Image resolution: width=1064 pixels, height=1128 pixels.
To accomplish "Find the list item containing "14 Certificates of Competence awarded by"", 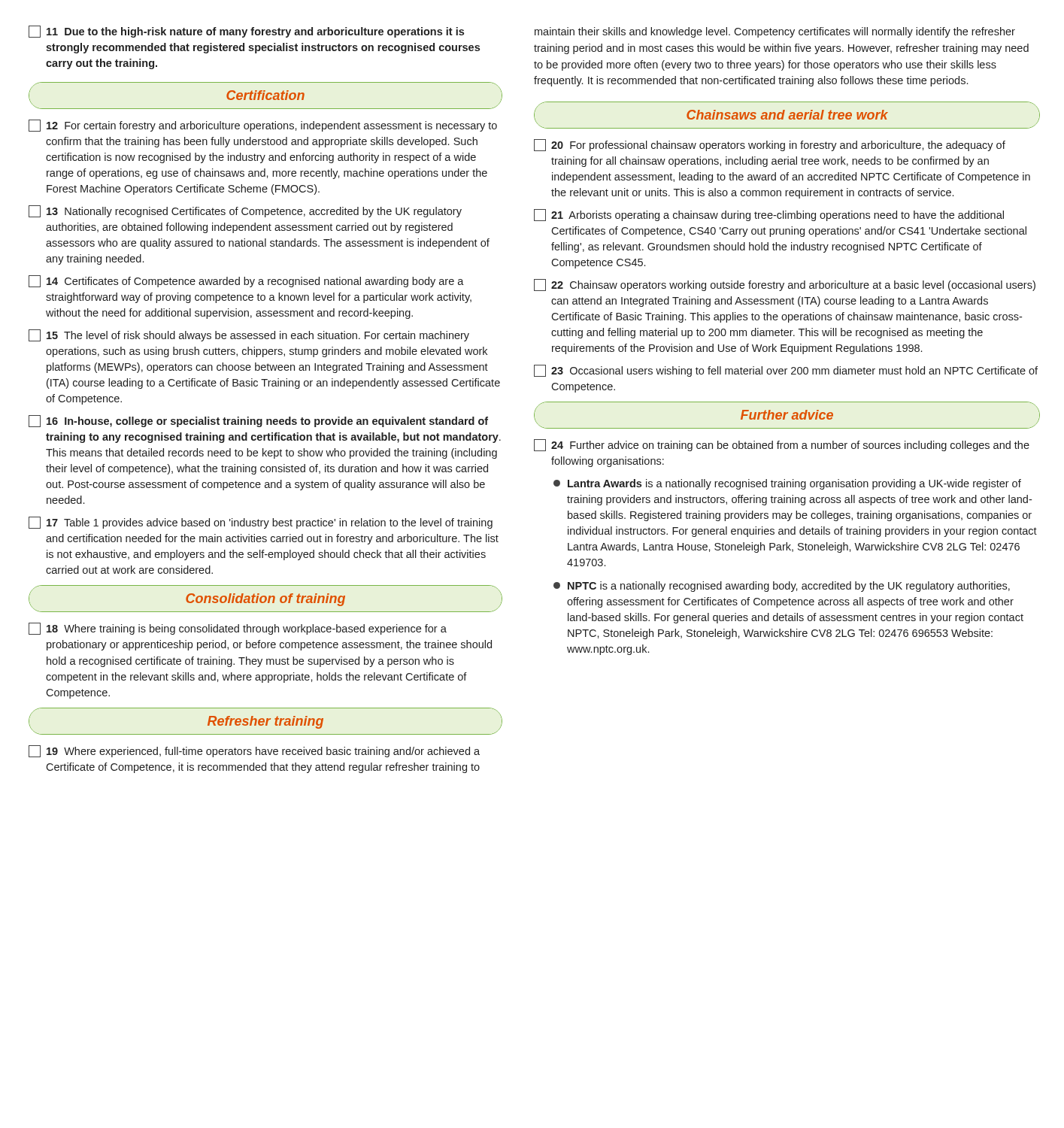I will [265, 298].
